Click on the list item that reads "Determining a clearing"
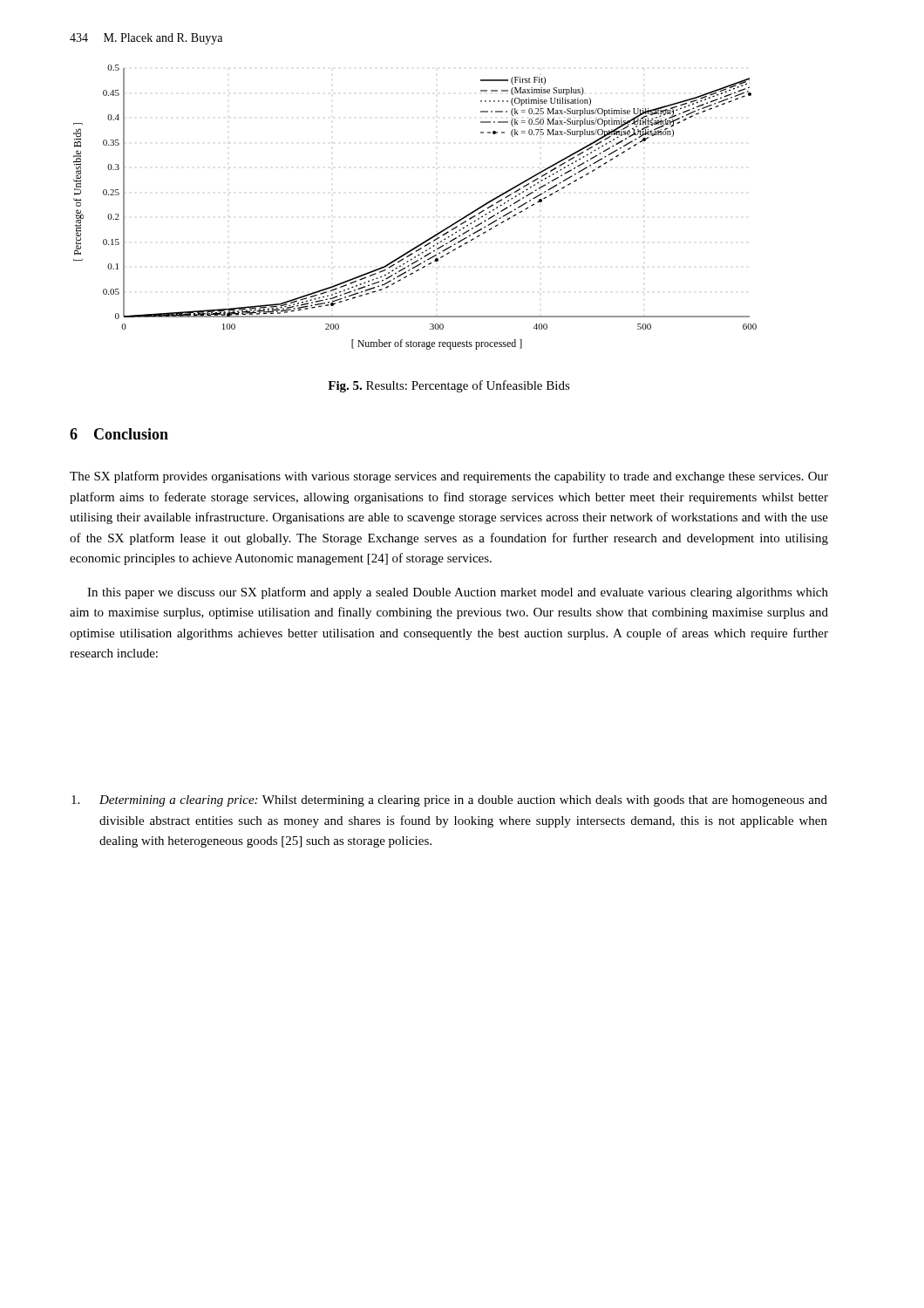The image size is (924, 1308). pos(449,821)
